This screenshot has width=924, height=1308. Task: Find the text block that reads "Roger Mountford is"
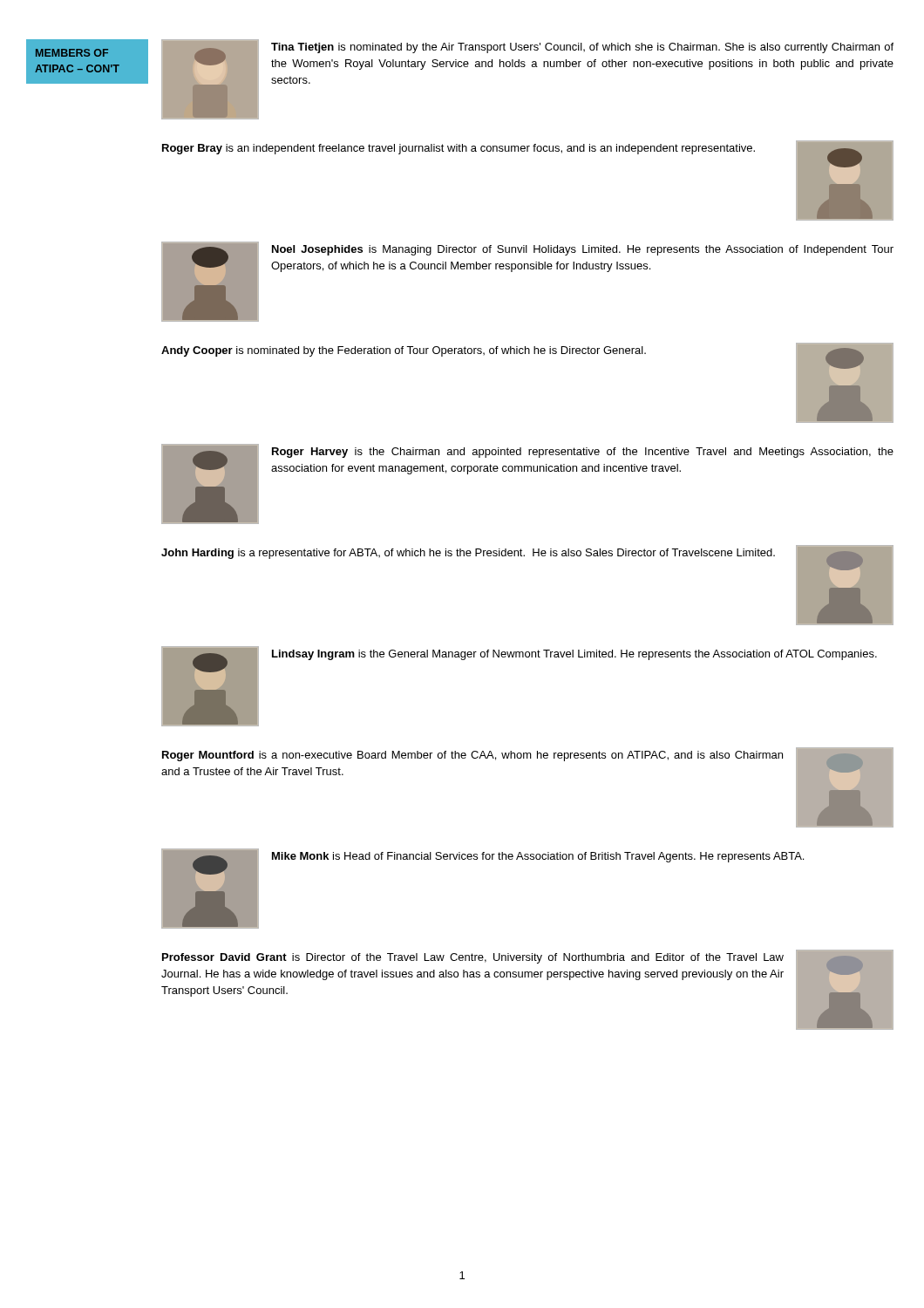(x=527, y=787)
